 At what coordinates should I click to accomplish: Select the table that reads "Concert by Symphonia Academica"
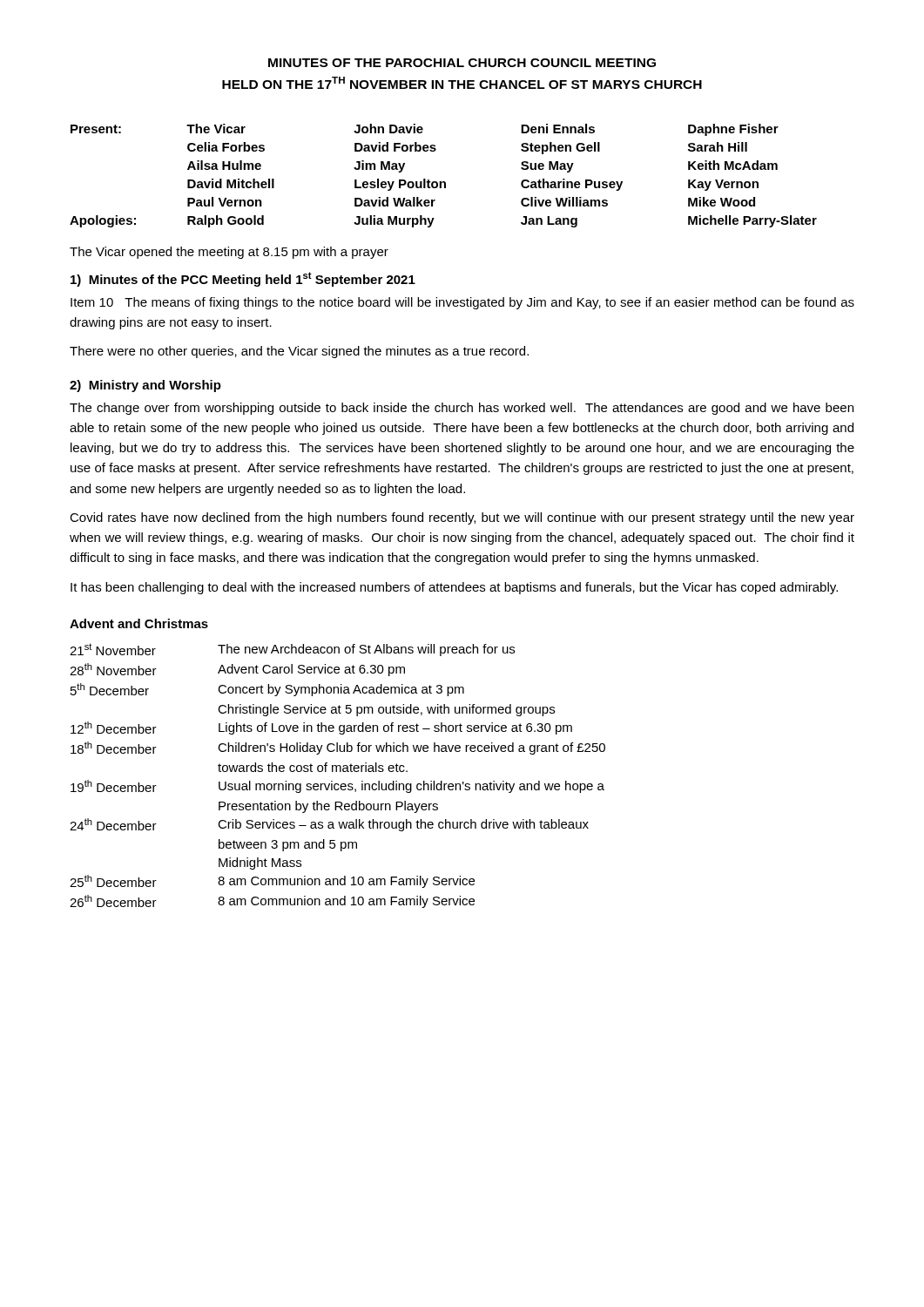click(x=462, y=775)
